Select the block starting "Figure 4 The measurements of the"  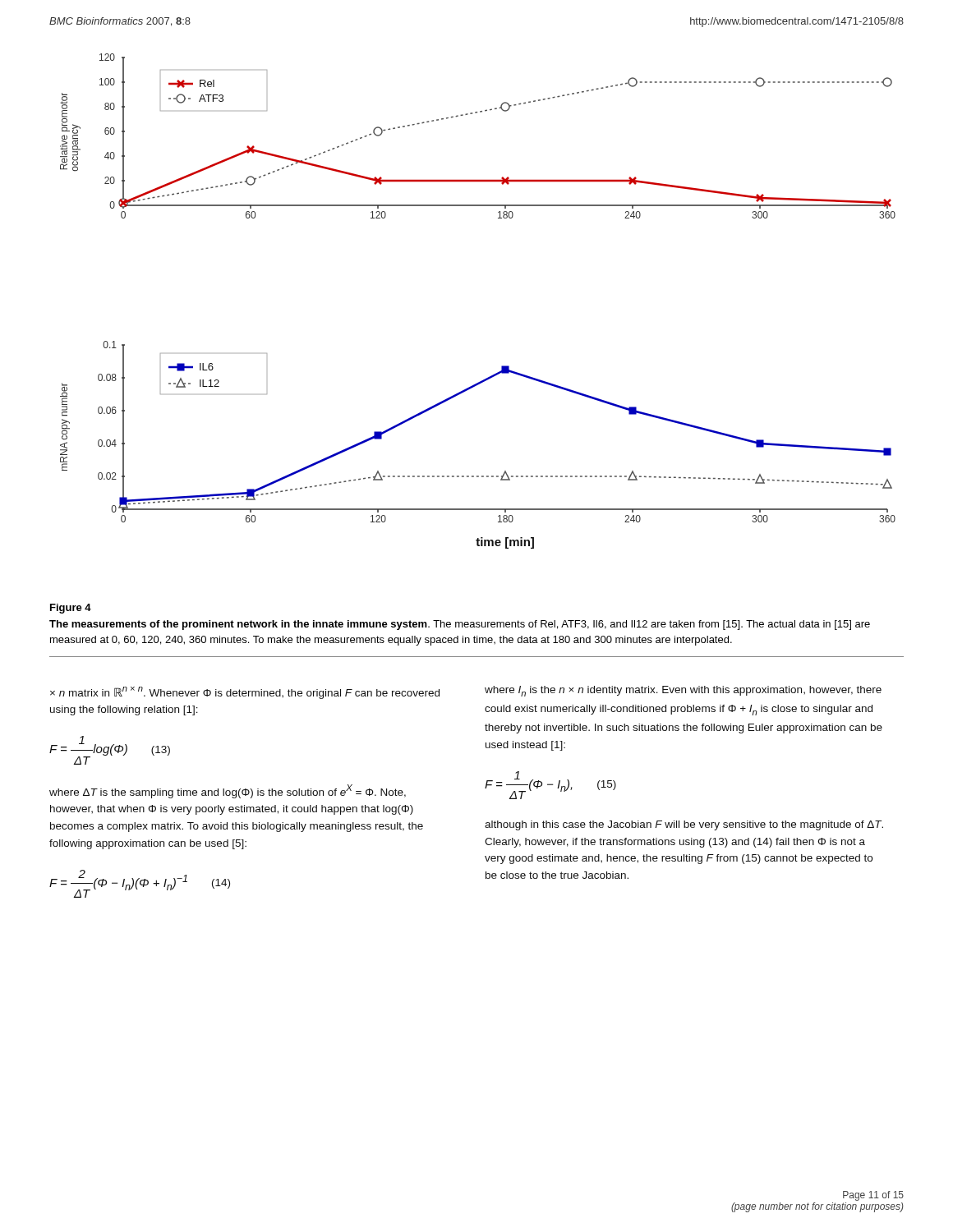pos(460,623)
